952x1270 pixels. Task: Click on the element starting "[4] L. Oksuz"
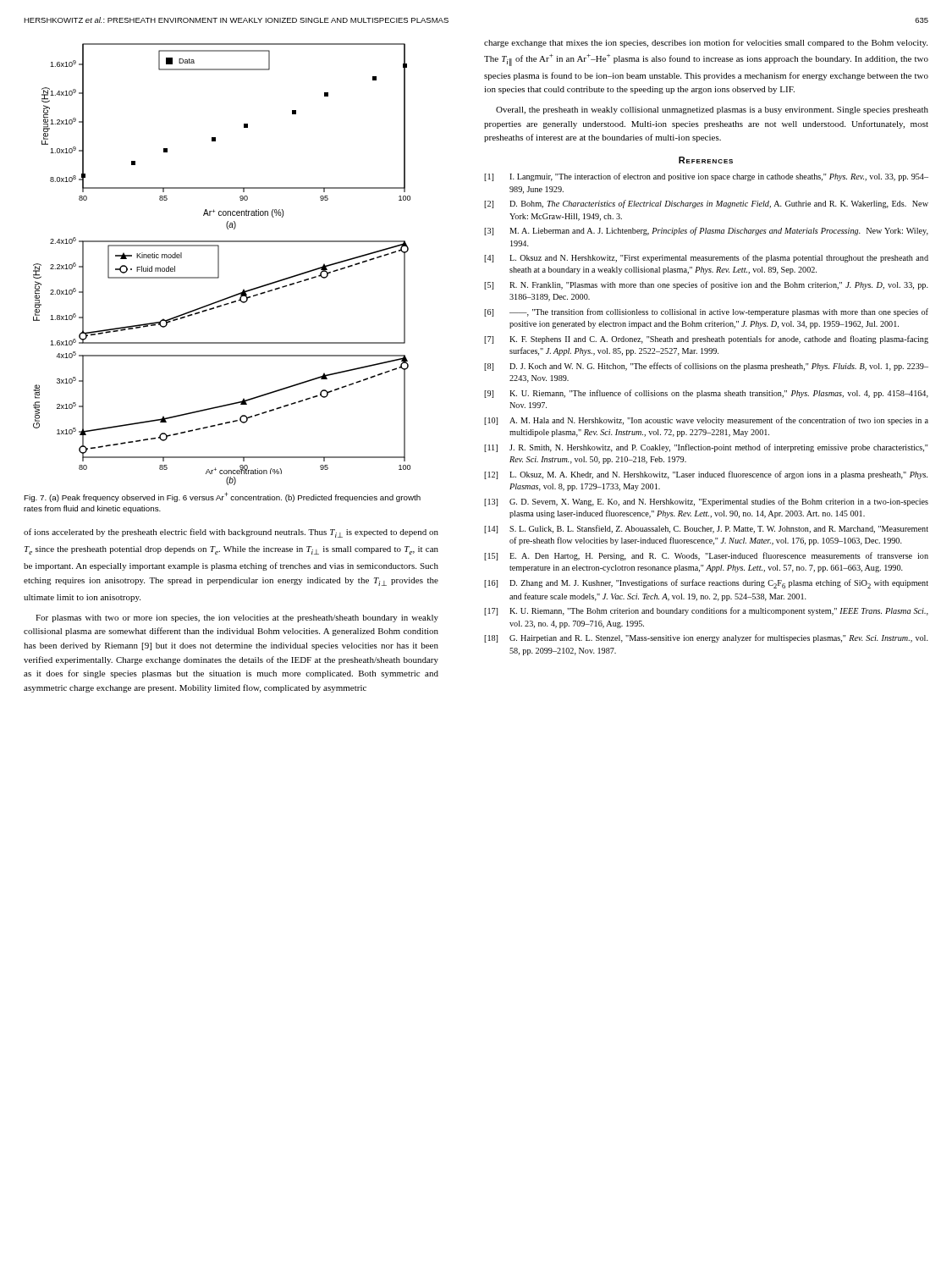(x=706, y=265)
